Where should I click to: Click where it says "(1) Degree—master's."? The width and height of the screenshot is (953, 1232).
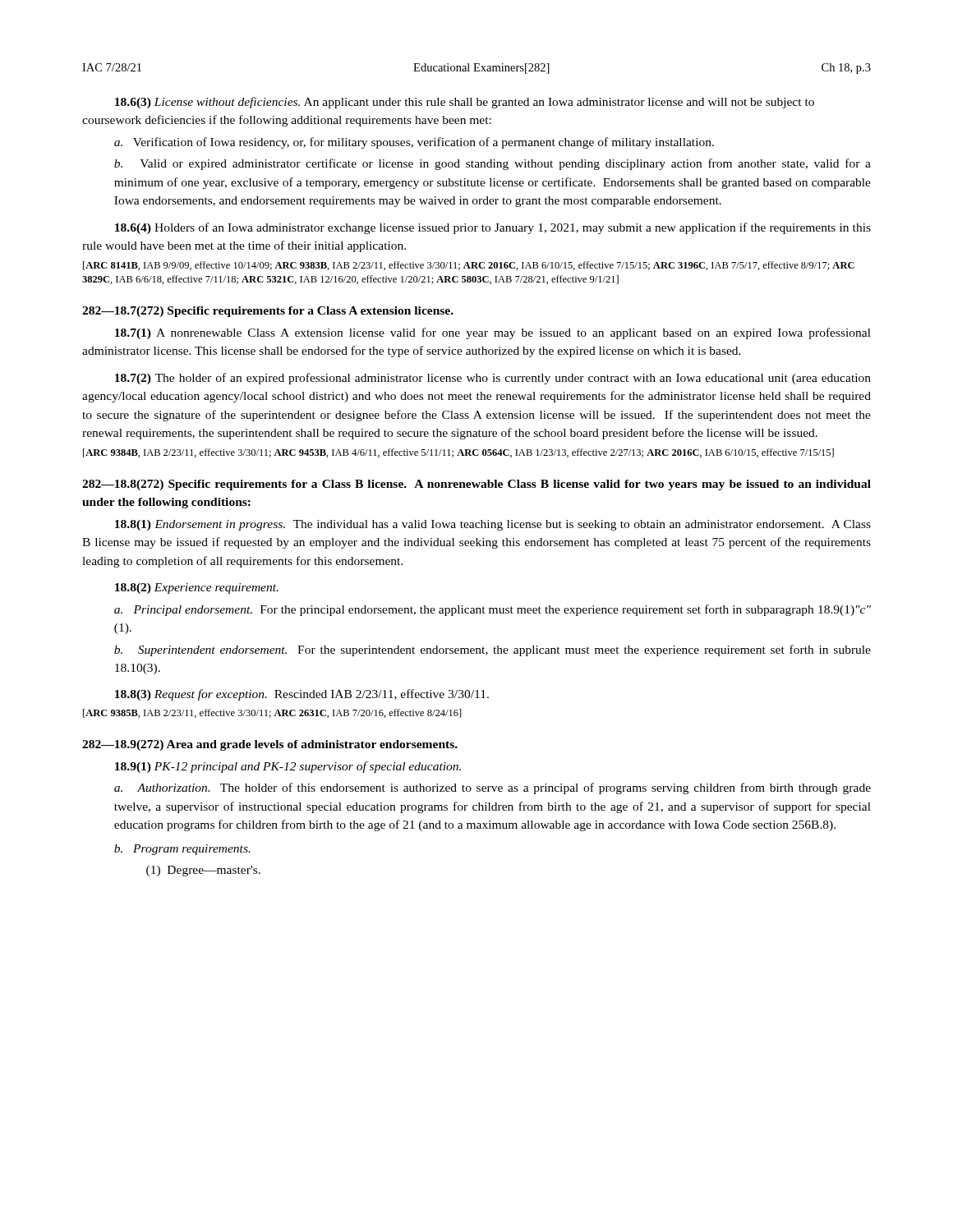pos(203,869)
